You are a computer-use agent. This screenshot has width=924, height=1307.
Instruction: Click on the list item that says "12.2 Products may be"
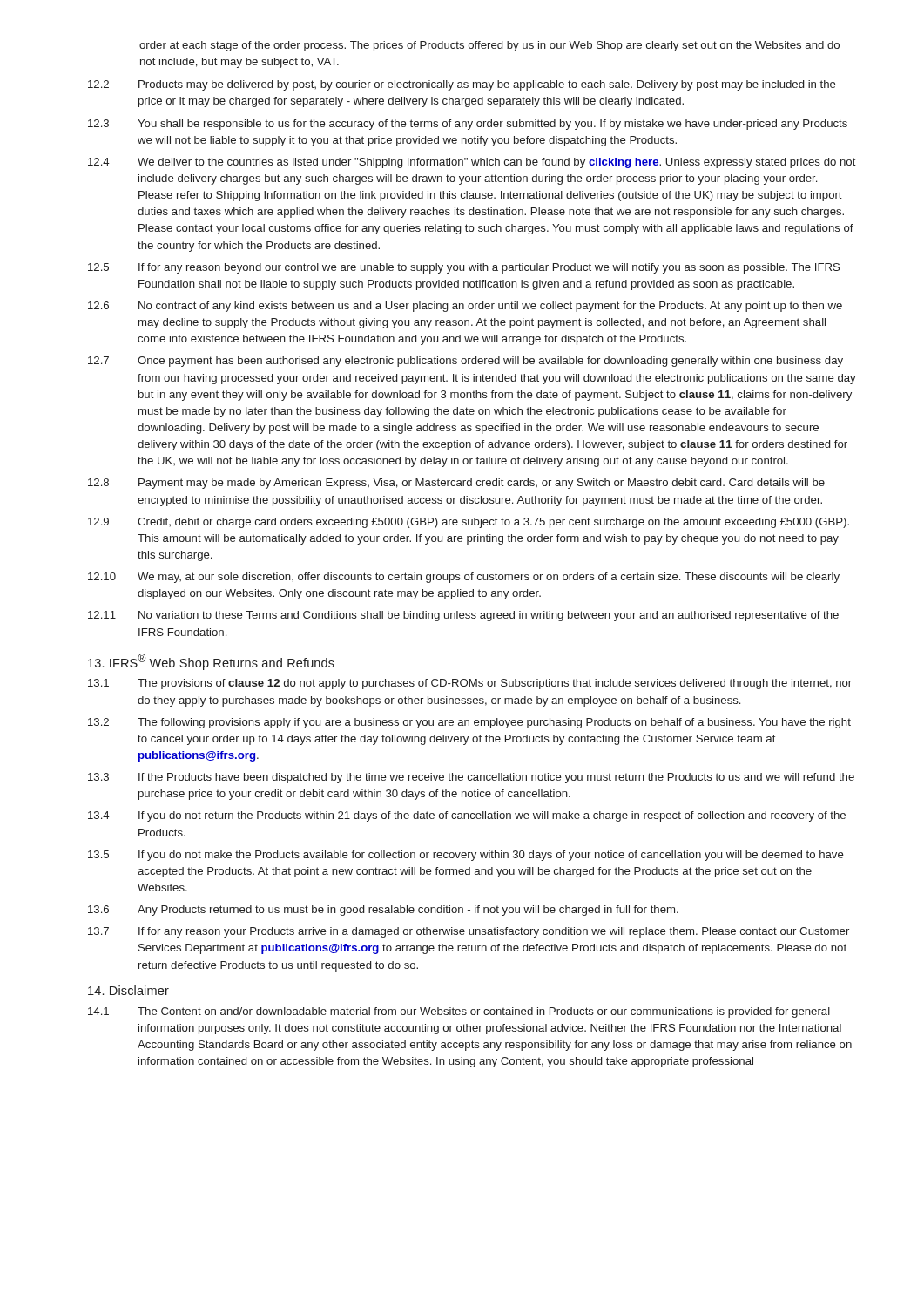[x=472, y=93]
